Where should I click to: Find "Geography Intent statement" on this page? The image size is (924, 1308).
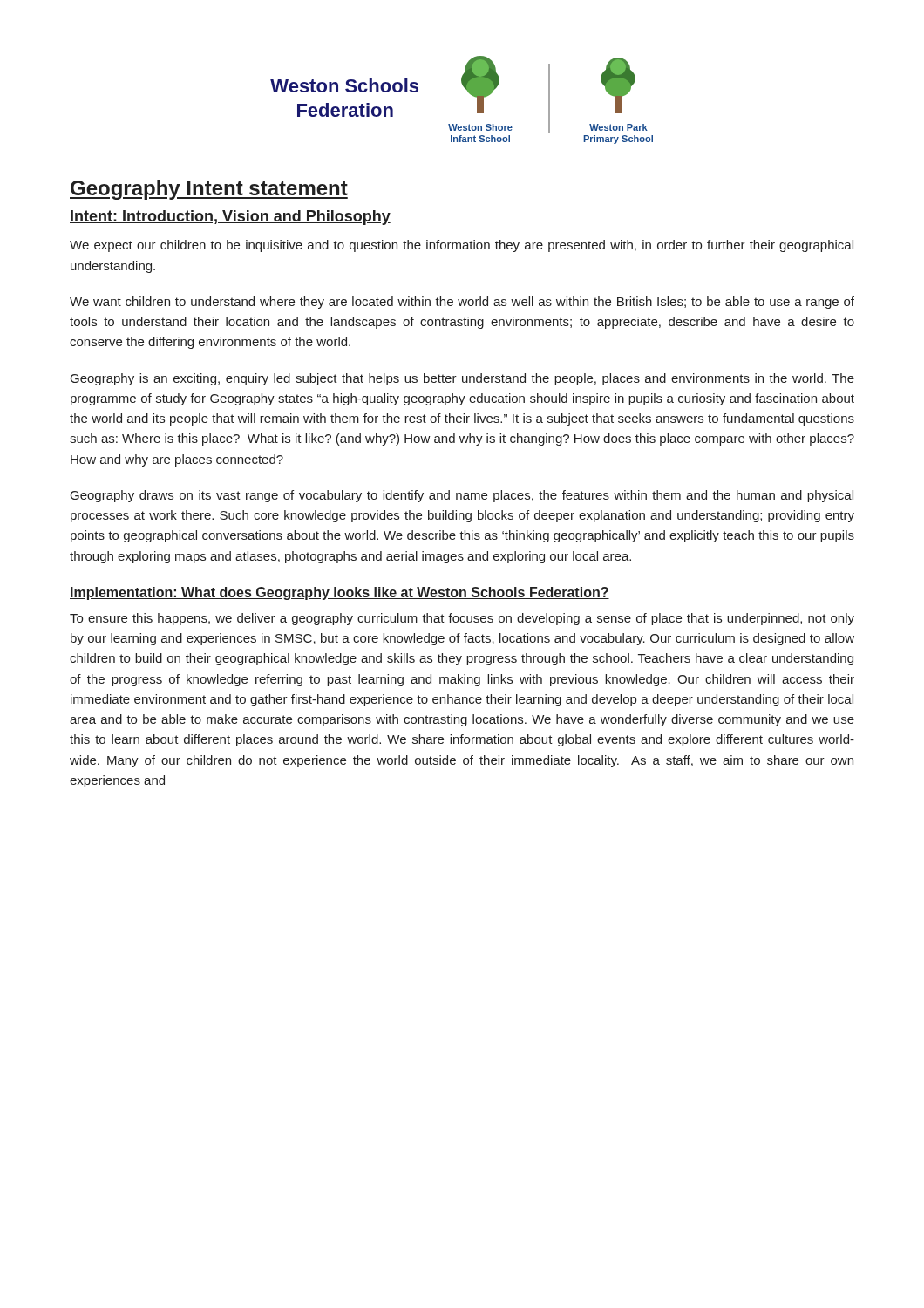click(209, 190)
